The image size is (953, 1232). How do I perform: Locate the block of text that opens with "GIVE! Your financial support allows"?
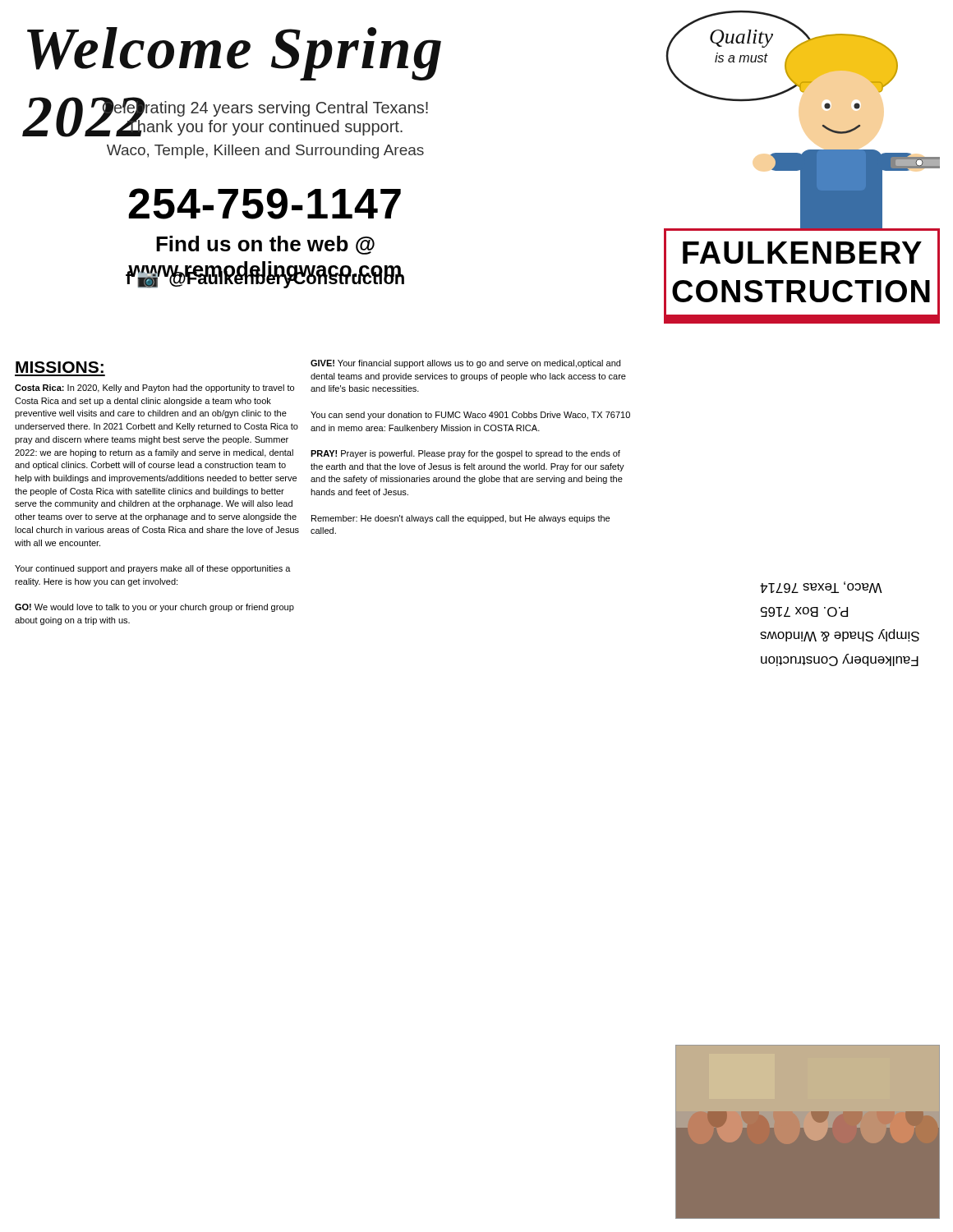pos(470,447)
